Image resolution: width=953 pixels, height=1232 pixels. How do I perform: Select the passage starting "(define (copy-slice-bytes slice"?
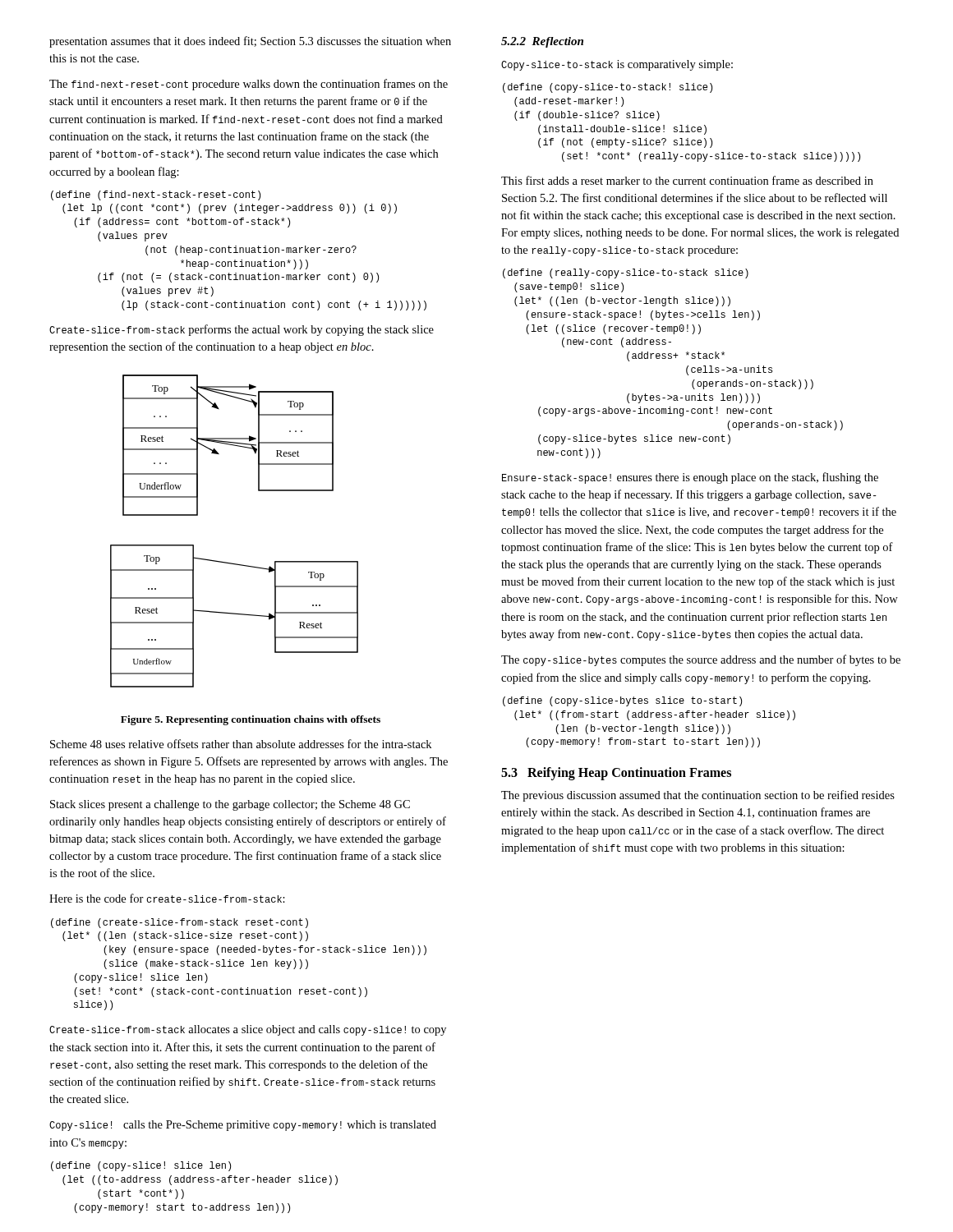[702, 723]
